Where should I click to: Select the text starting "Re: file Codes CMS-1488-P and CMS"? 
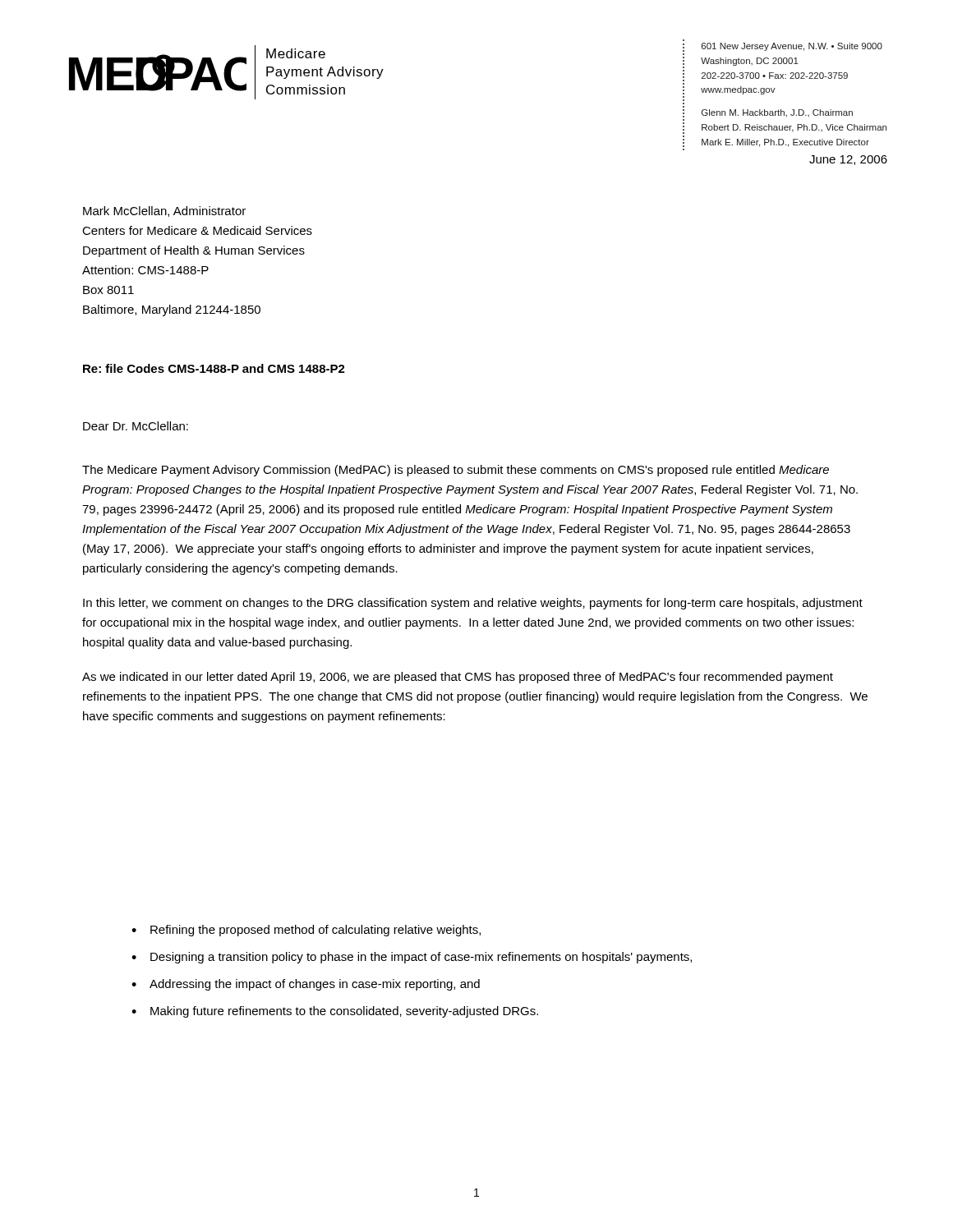pos(214,368)
